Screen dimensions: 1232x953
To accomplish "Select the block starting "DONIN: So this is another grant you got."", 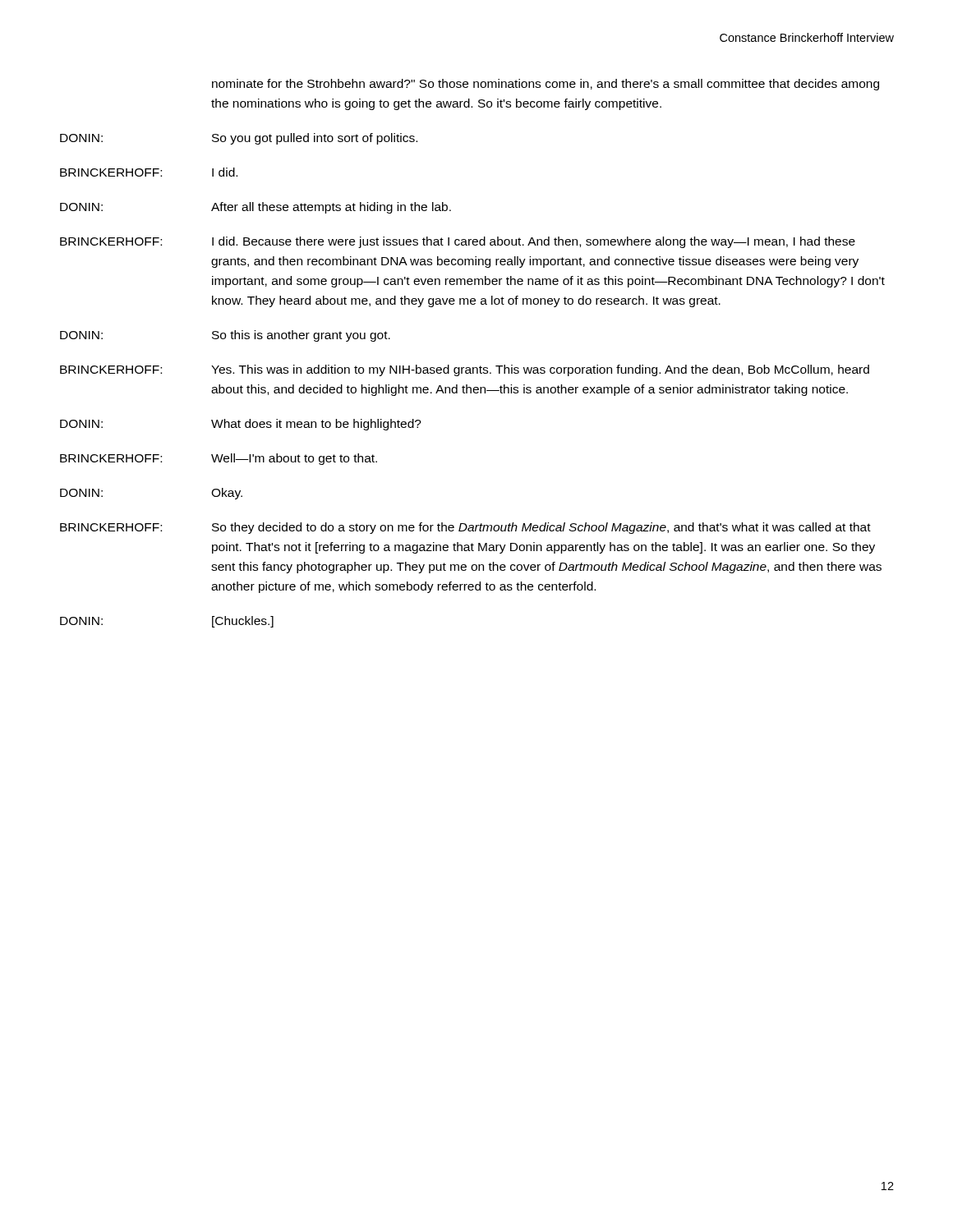I will [x=225, y=336].
